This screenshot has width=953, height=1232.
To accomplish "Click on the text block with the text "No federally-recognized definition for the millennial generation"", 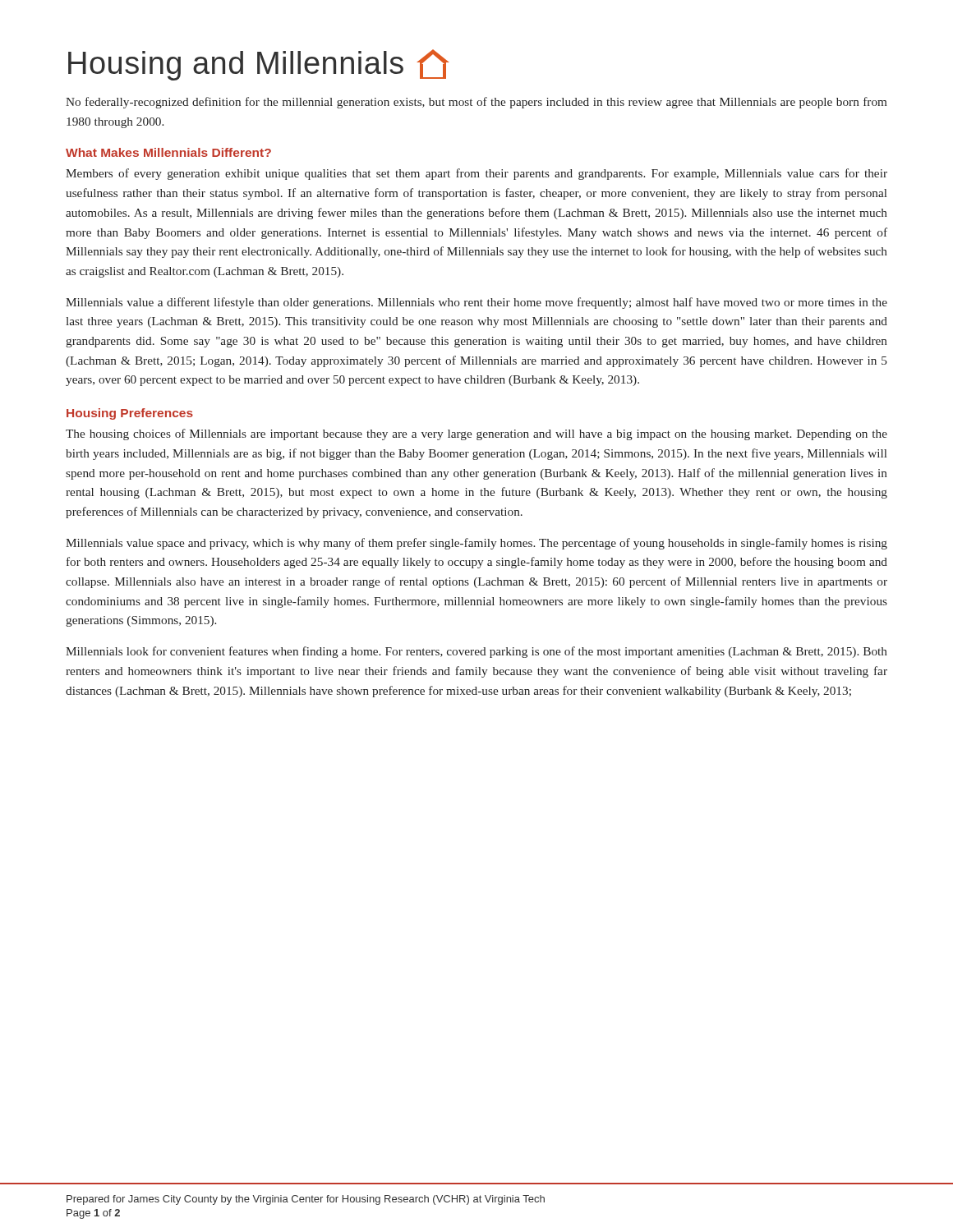I will click(476, 111).
